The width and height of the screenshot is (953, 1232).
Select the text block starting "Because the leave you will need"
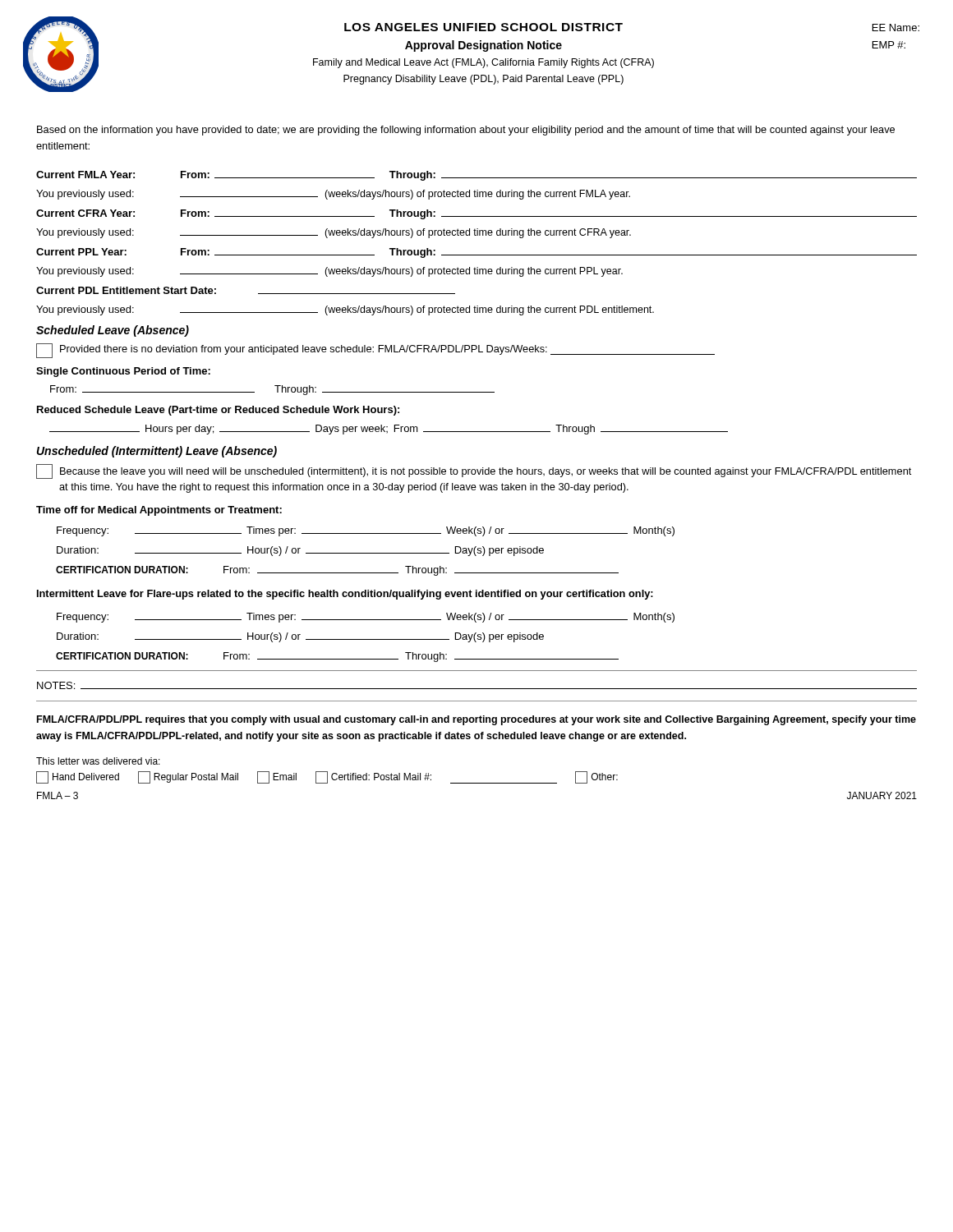(x=476, y=479)
